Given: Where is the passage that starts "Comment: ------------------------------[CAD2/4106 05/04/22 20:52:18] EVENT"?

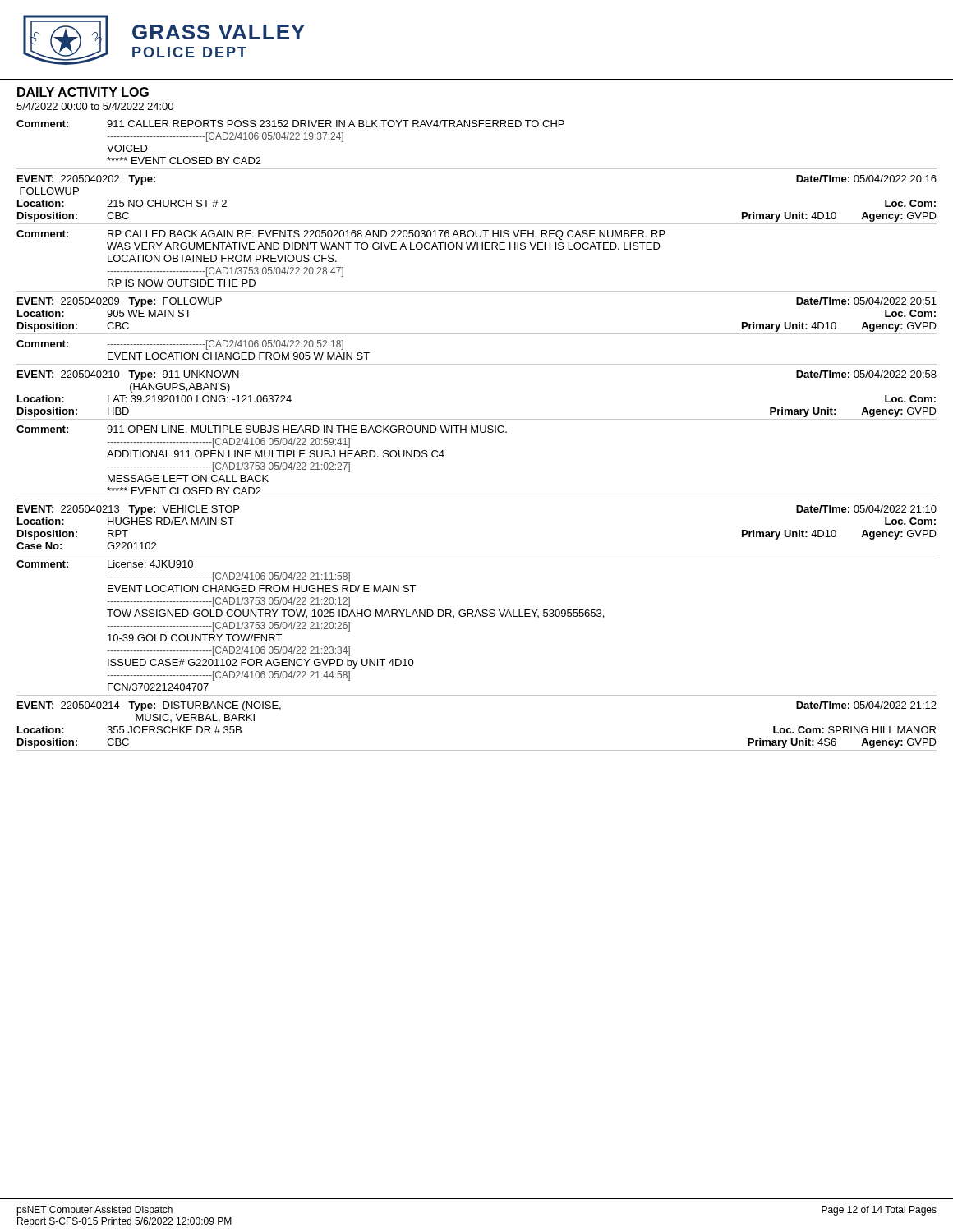Looking at the screenshot, I should coord(180,345).
